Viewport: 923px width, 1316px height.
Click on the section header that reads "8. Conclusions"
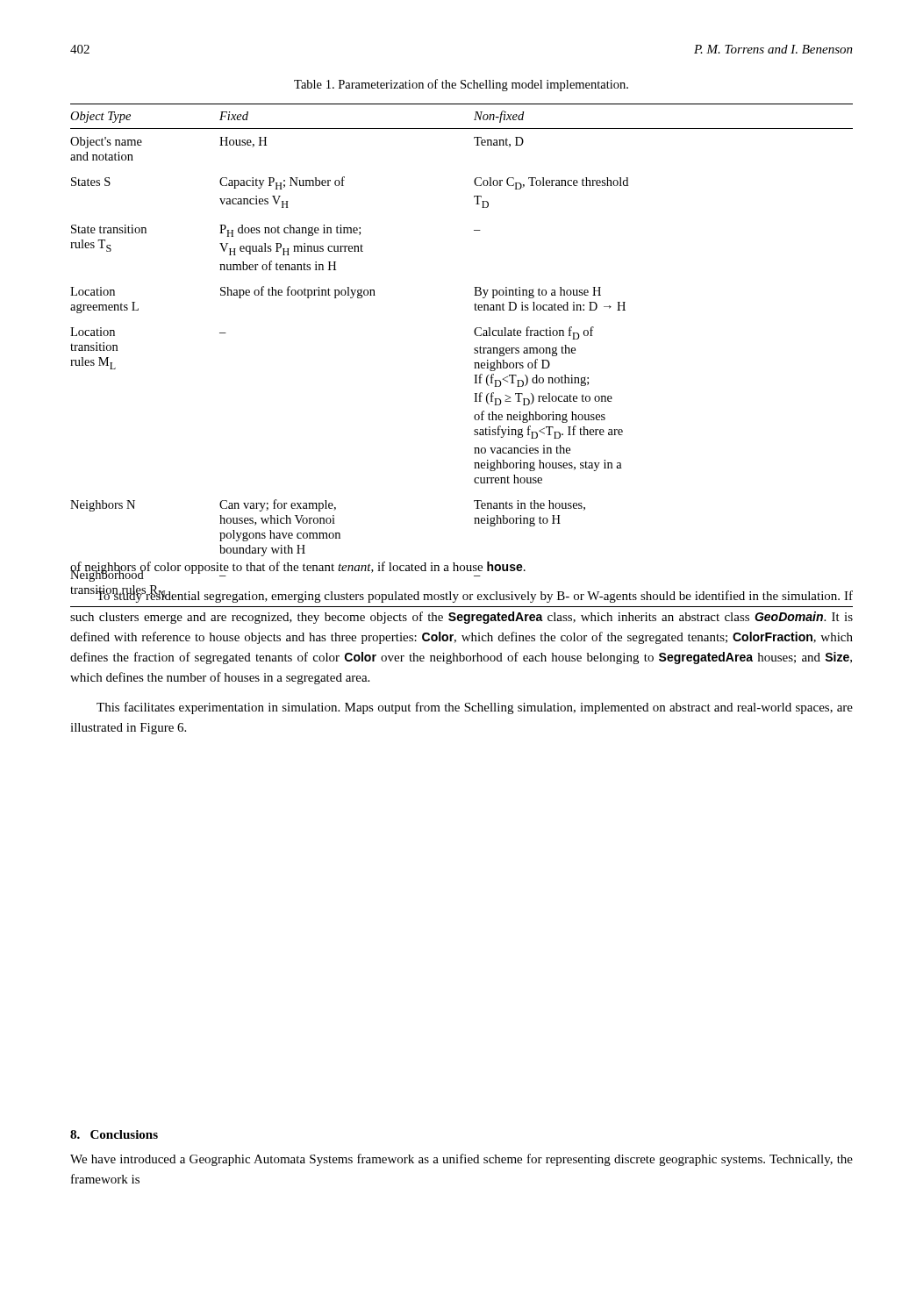pyautogui.click(x=114, y=1134)
